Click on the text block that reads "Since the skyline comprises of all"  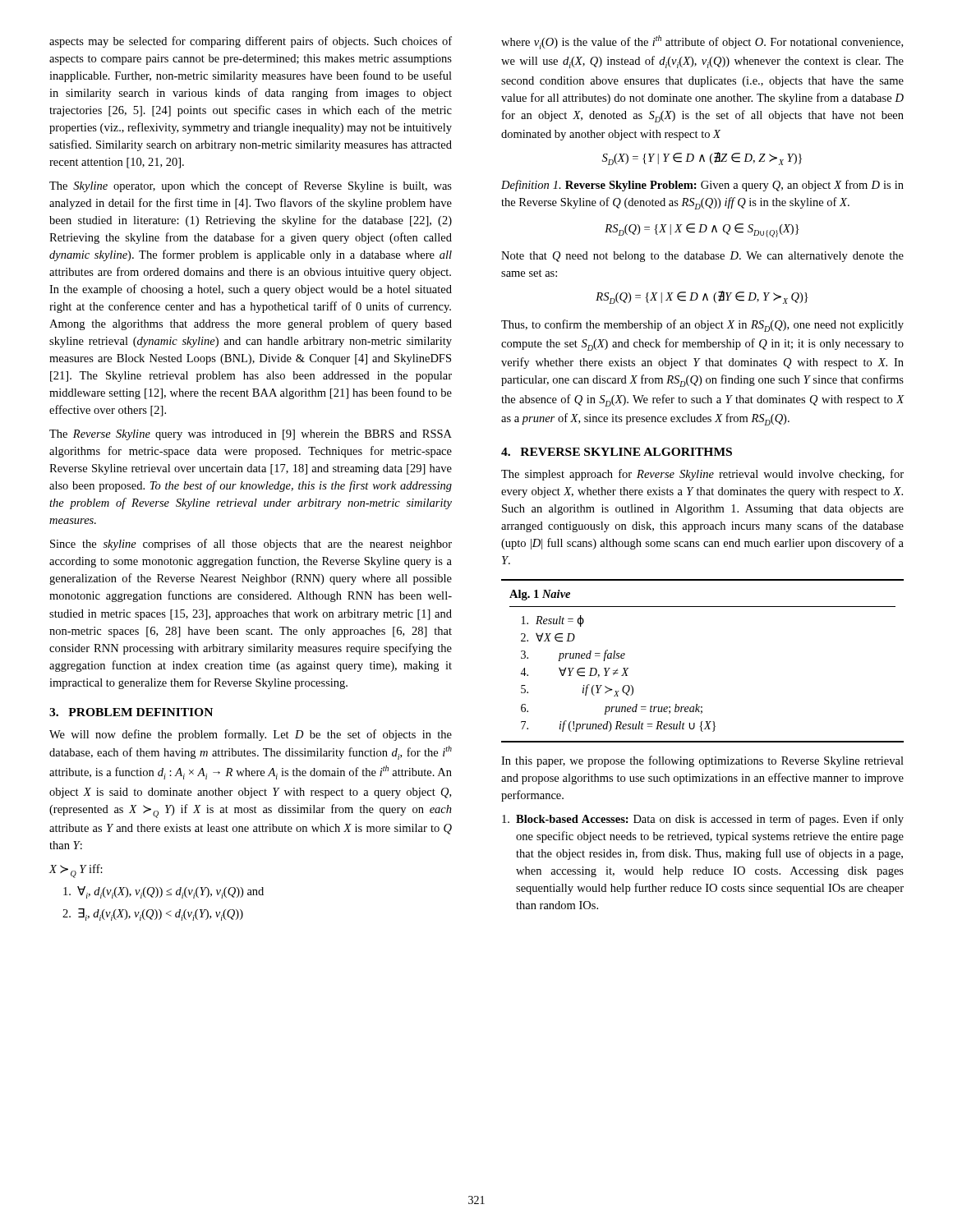[x=251, y=614]
